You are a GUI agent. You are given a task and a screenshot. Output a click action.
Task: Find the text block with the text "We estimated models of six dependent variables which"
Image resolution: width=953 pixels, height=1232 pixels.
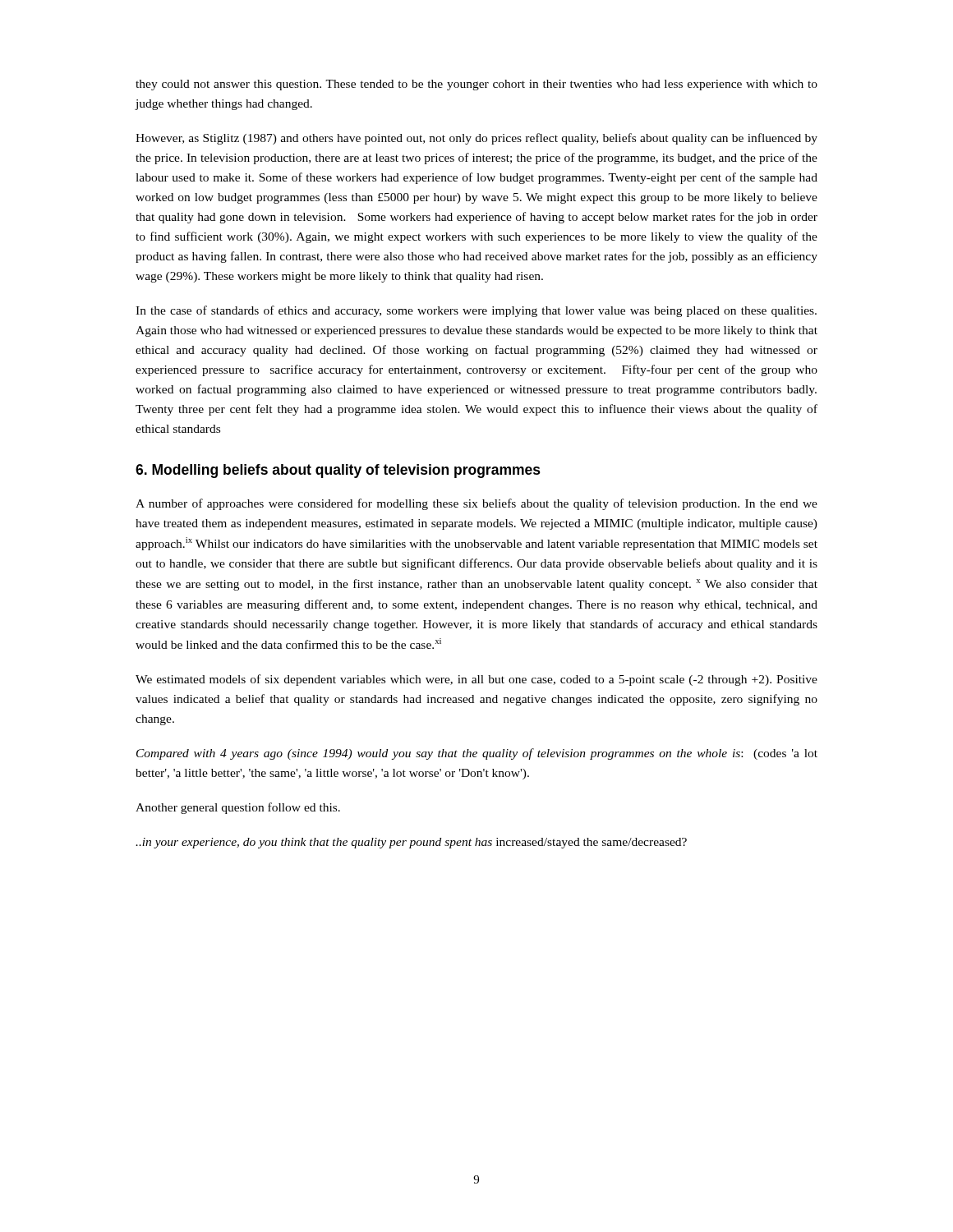tap(476, 698)
